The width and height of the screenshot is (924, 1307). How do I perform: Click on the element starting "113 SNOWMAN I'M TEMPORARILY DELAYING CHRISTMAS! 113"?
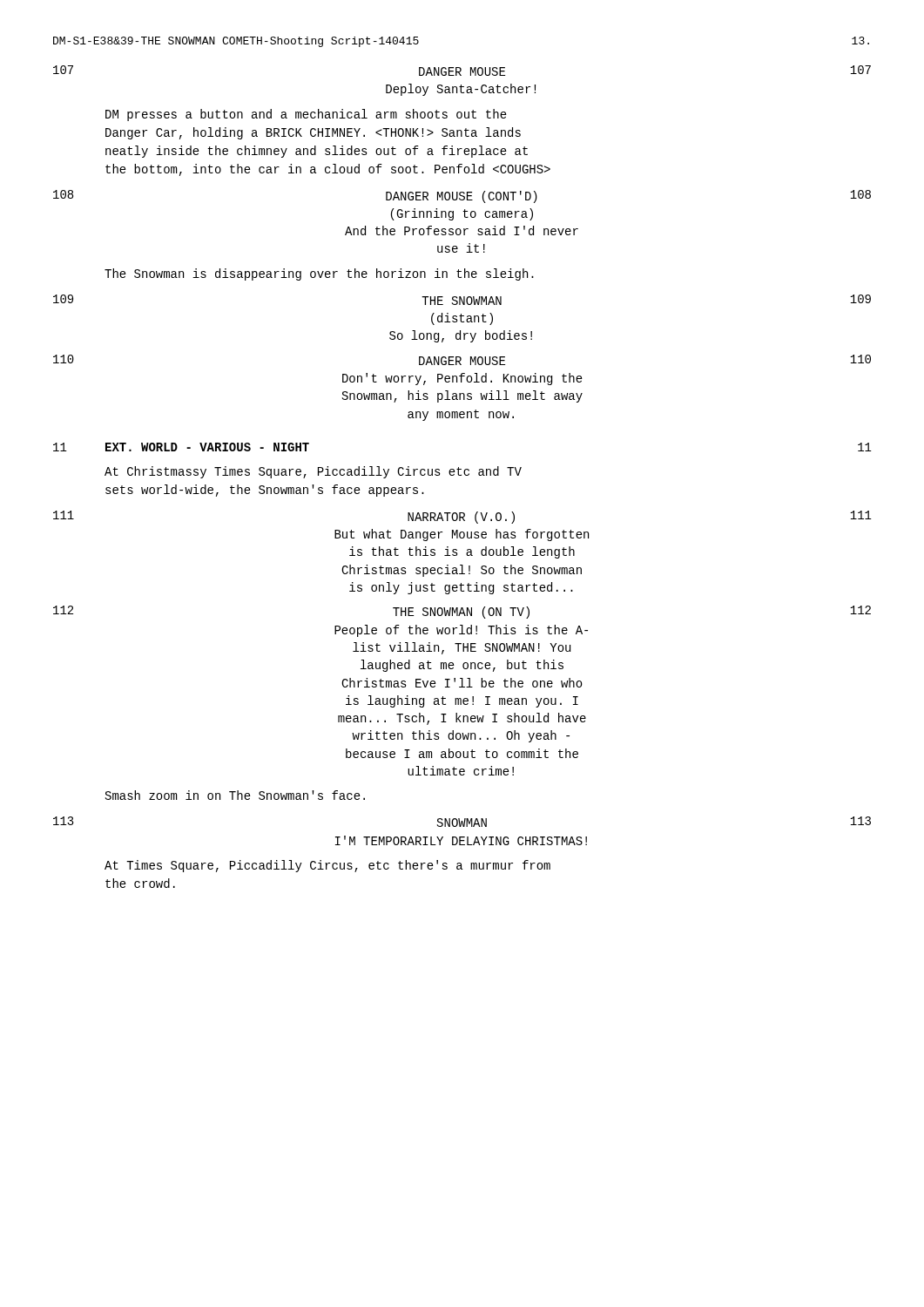click(x=462, y=833)
